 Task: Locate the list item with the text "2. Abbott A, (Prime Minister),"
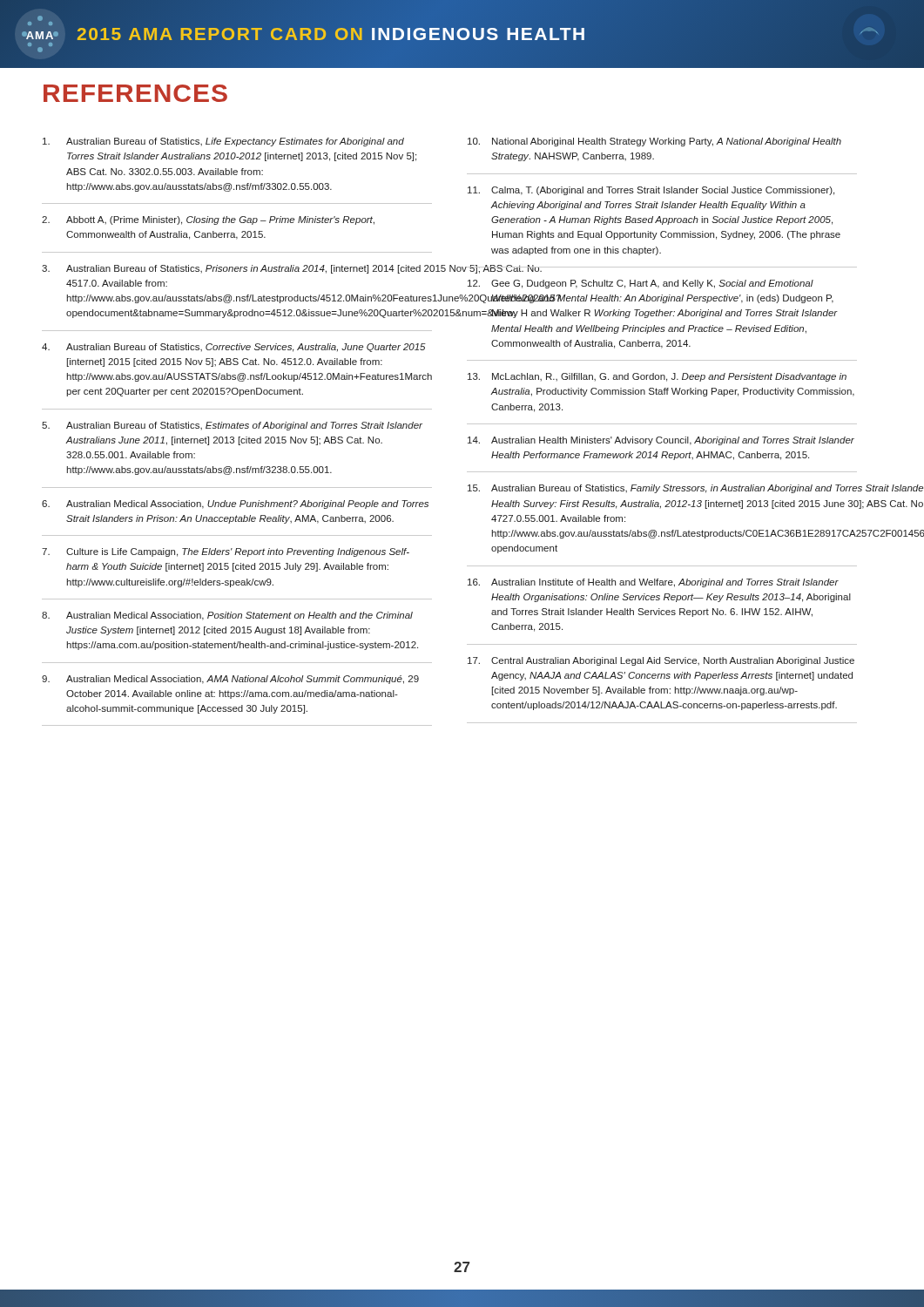237,228
